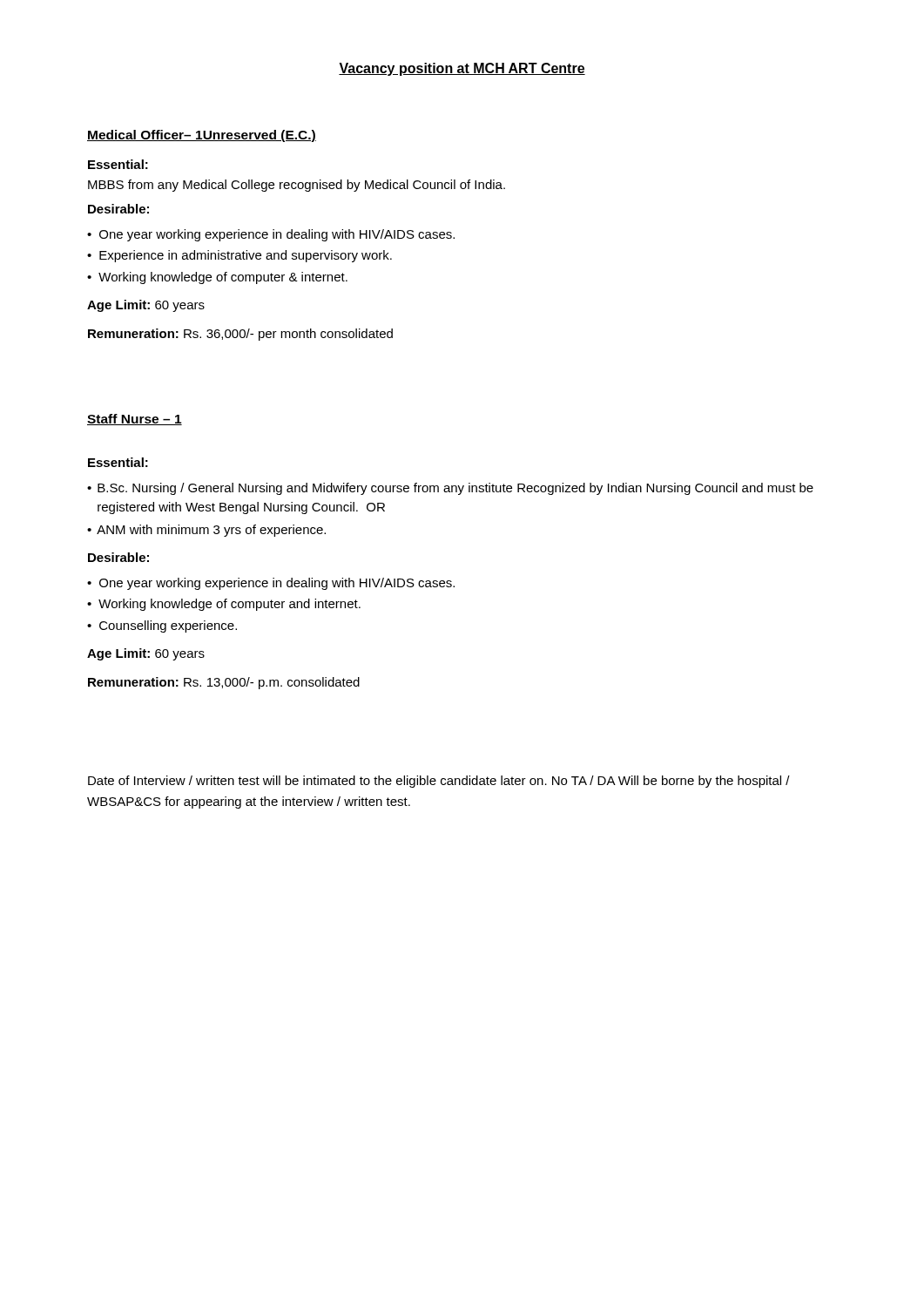The width and height of the screenshot is (924, 1307).
Task: Where does it say "Staff Nurse – 1"?
Action: coord(134,419)
